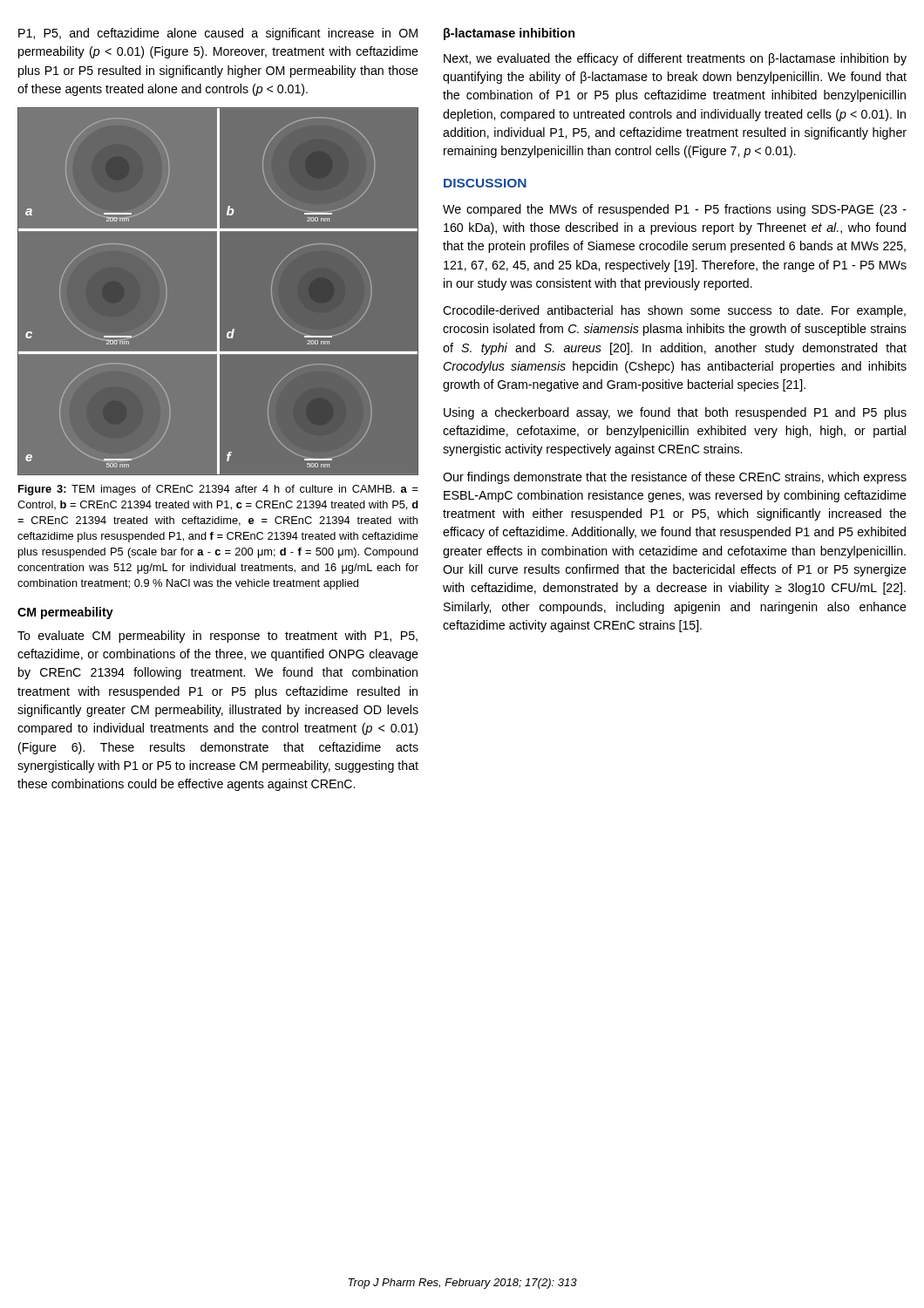Locate the block of text that opens with "To evaluate CM permeability in response to"

[x=218, y=710]
